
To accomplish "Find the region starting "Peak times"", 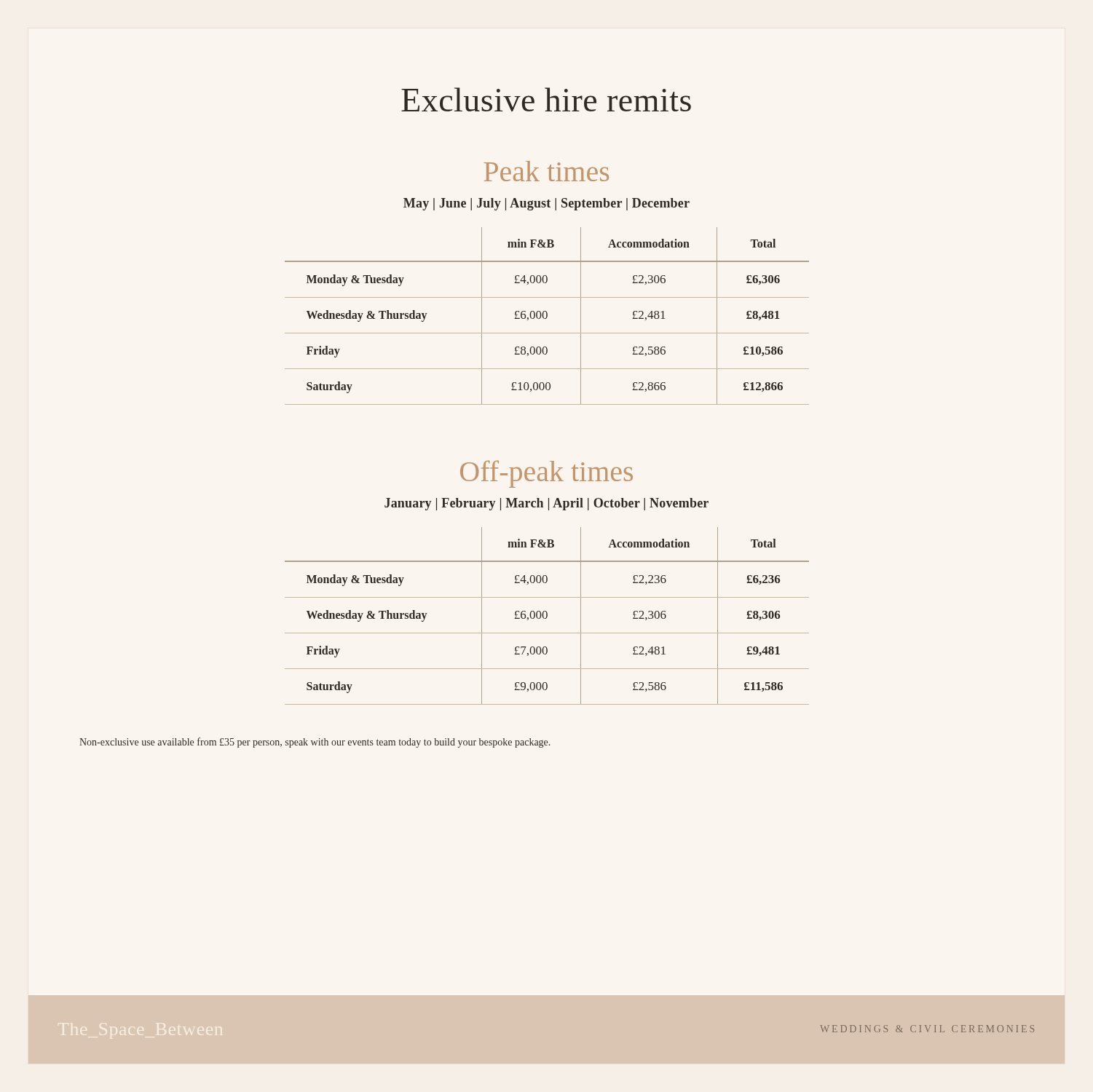I will [x=546, y=171].
